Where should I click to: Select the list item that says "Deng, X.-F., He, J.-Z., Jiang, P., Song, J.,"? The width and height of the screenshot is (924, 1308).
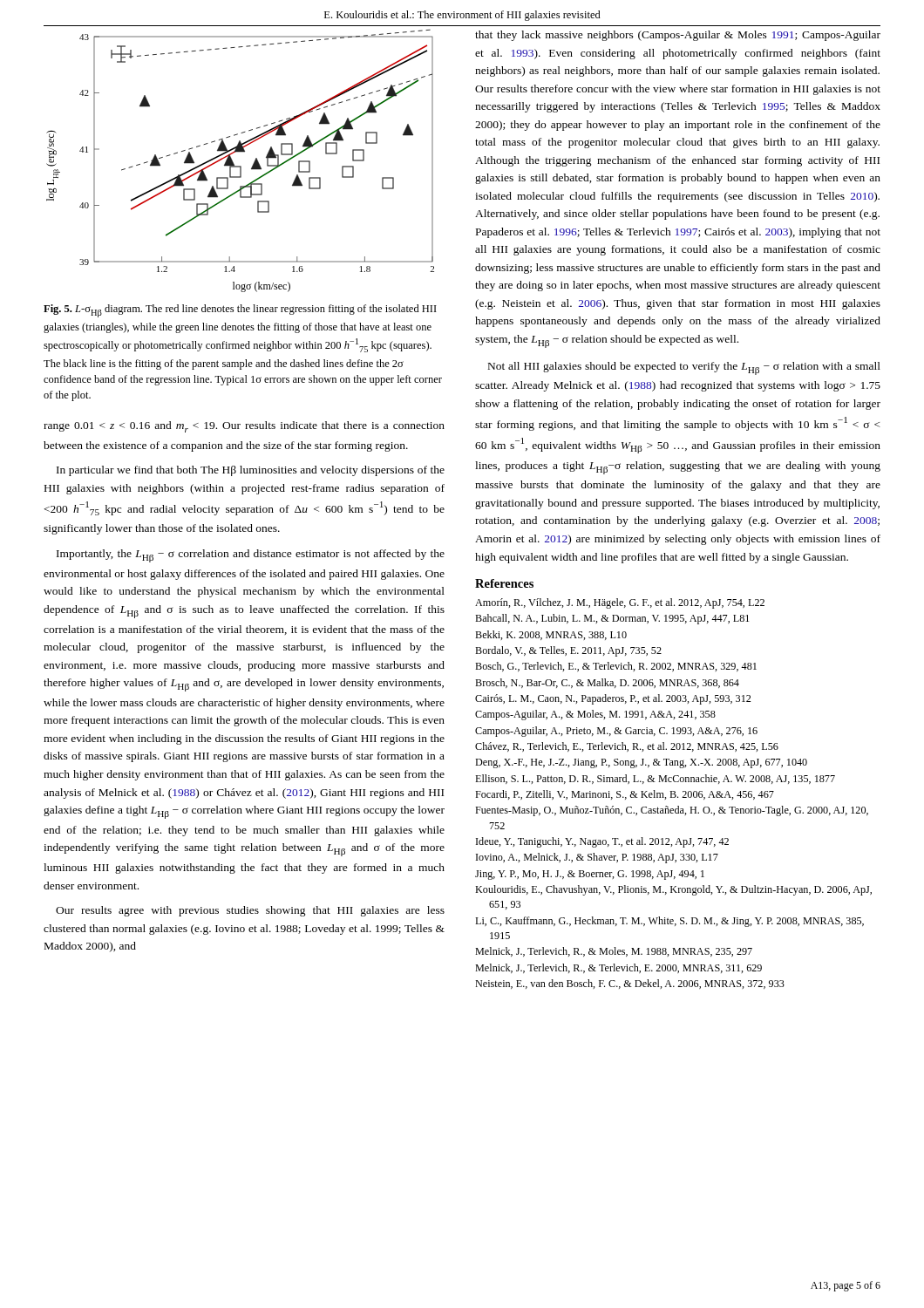[648, 762]
